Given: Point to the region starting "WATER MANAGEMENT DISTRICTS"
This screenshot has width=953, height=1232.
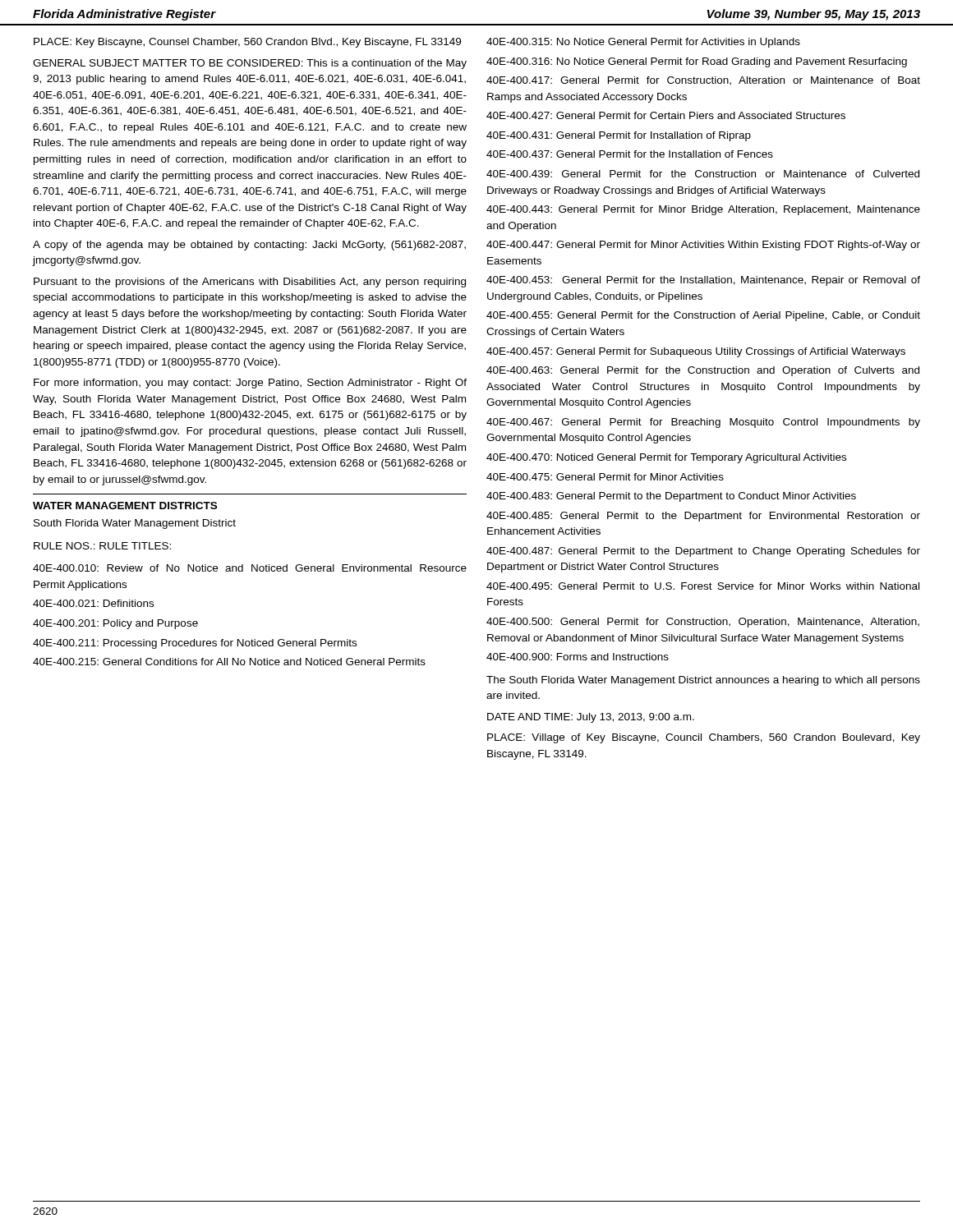Looking at the screenshot, I should pyautogui.click(x=125, y=506).
